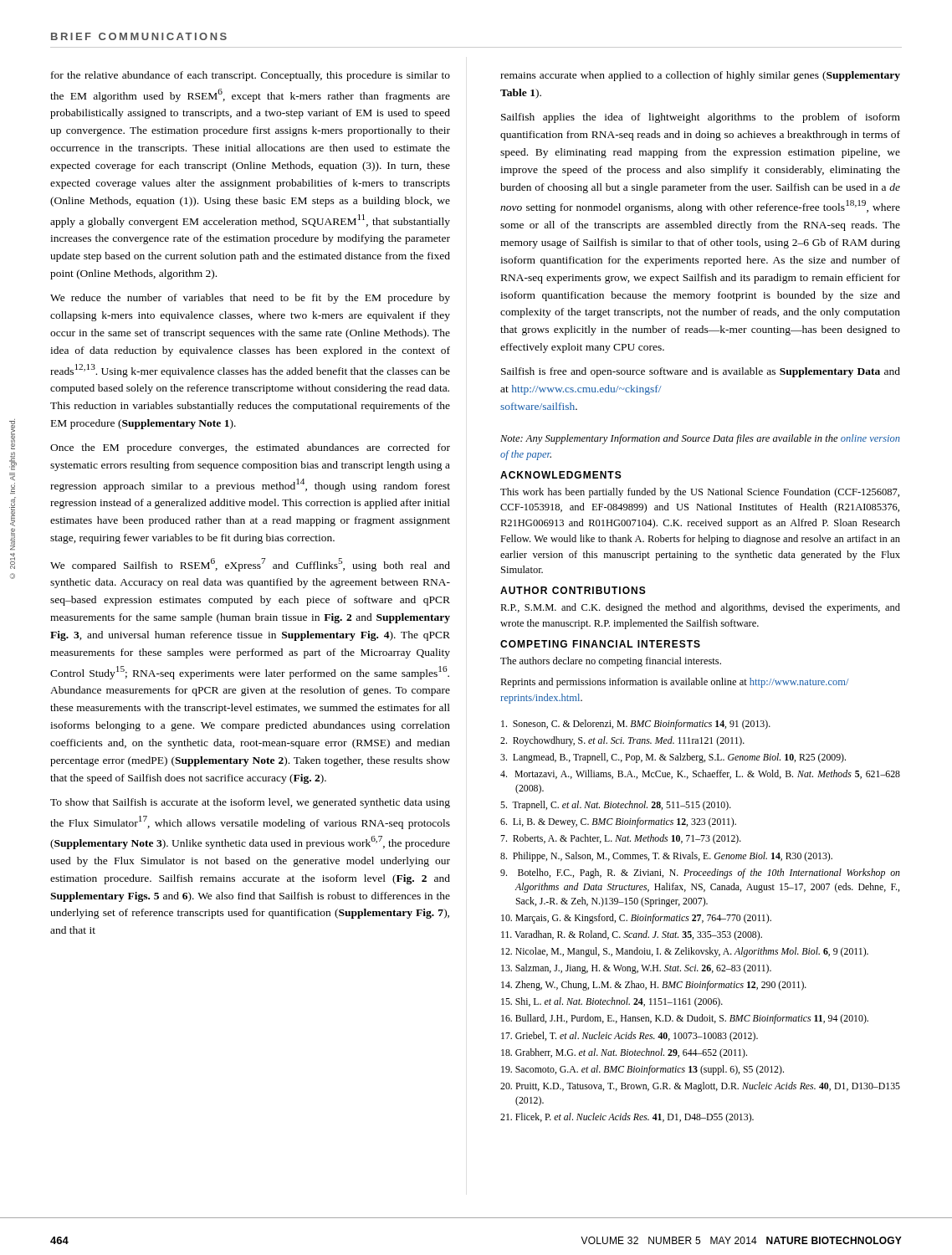952x1255 pixels.
Task: Select the region starting "R.P., S.M.M. and"
Action: (x=700, y=616)
